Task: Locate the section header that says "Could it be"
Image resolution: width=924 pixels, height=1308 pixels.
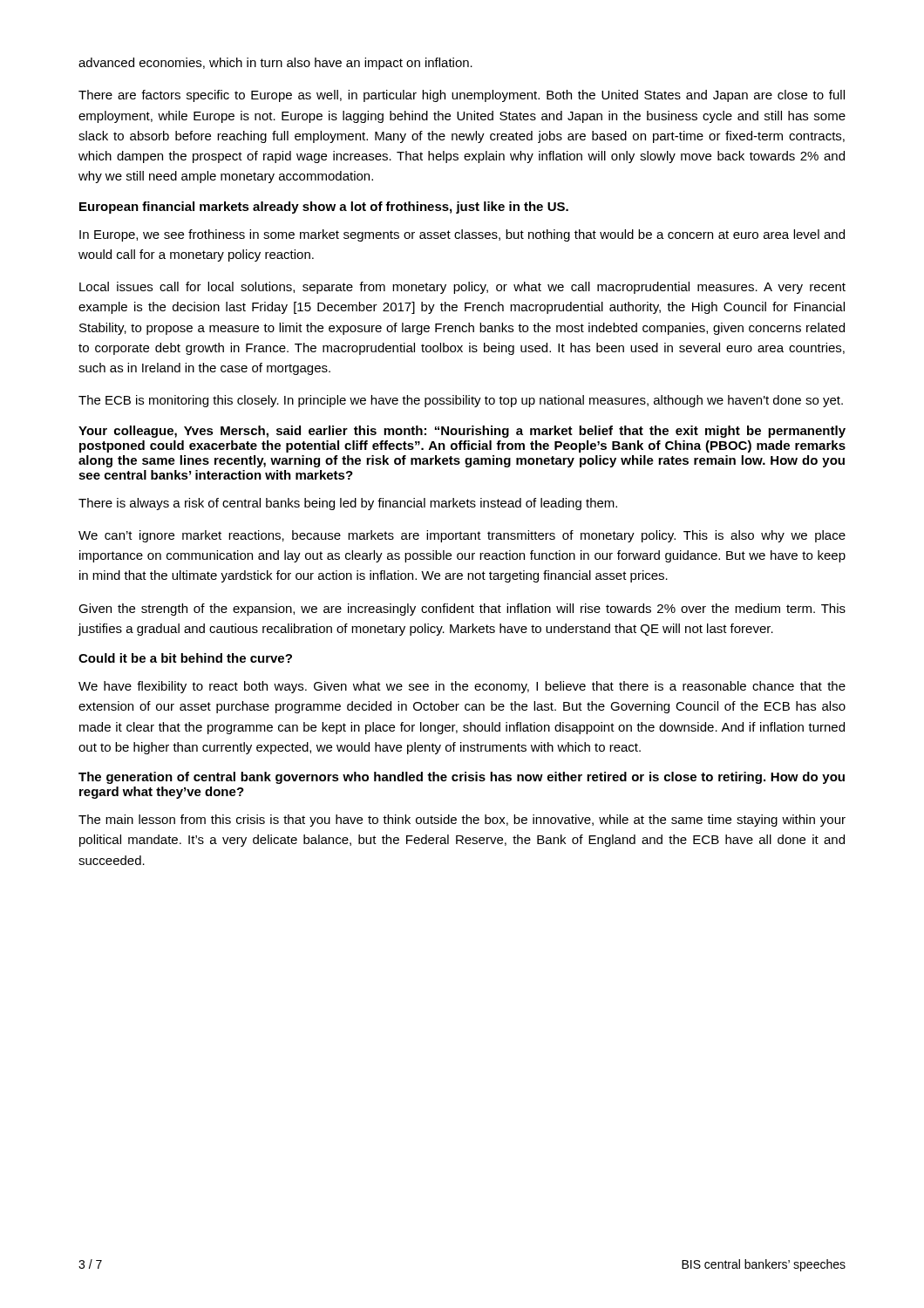Action: [186, 658]
